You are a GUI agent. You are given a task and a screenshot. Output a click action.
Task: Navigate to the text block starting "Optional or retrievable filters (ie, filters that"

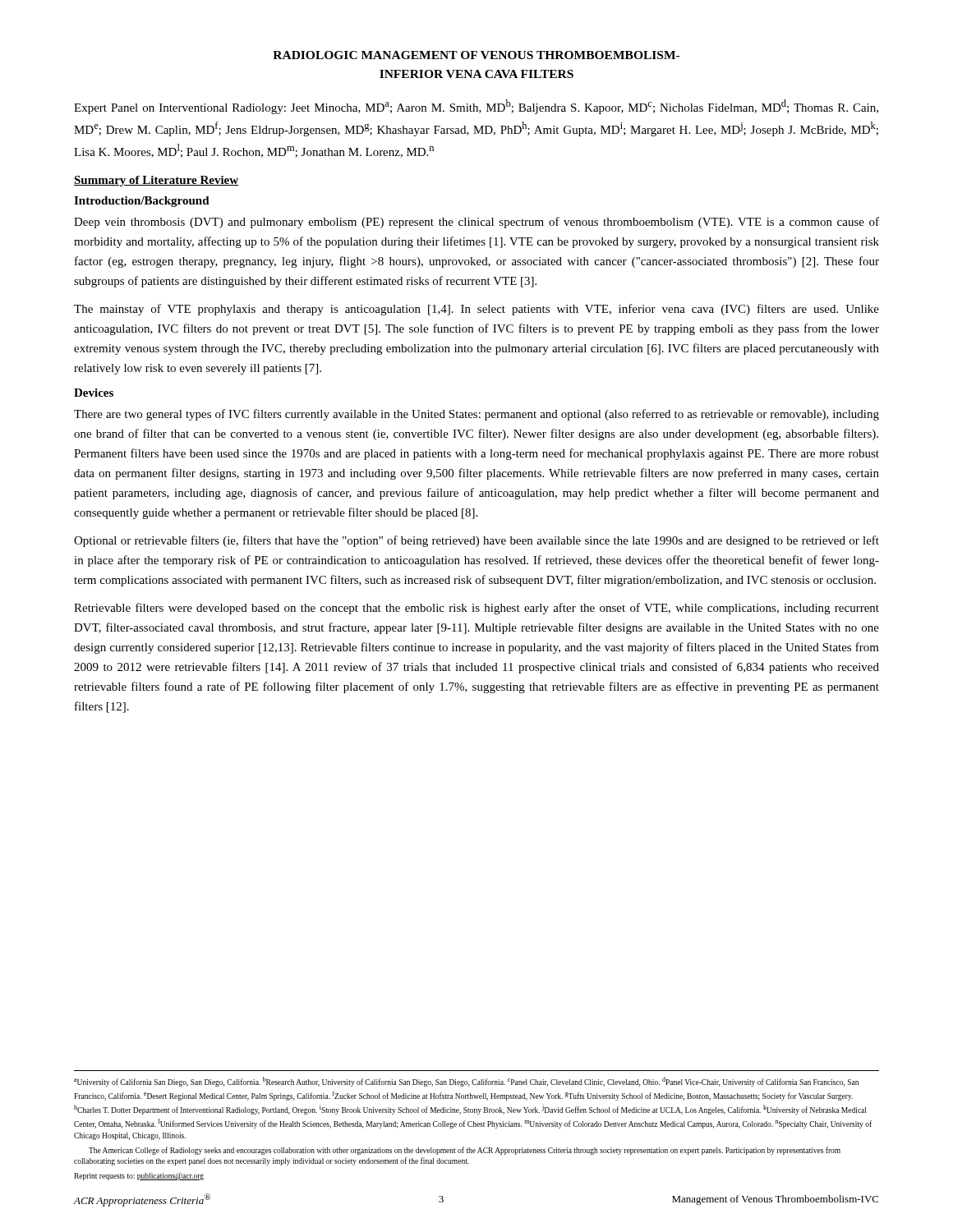tap(476, 560)
